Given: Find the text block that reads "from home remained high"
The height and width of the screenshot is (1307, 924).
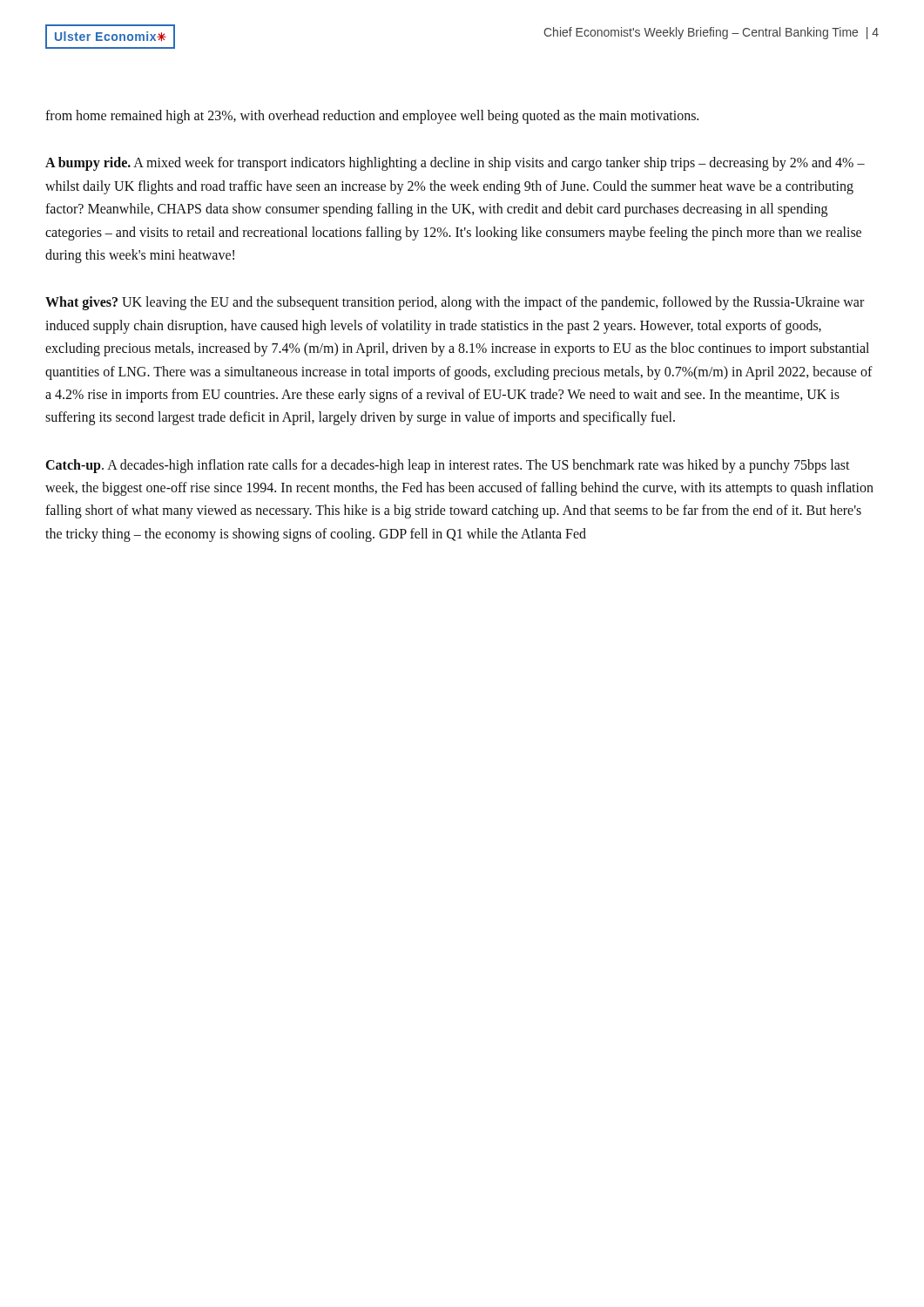Looking at the screenshot, I should 372,115.
